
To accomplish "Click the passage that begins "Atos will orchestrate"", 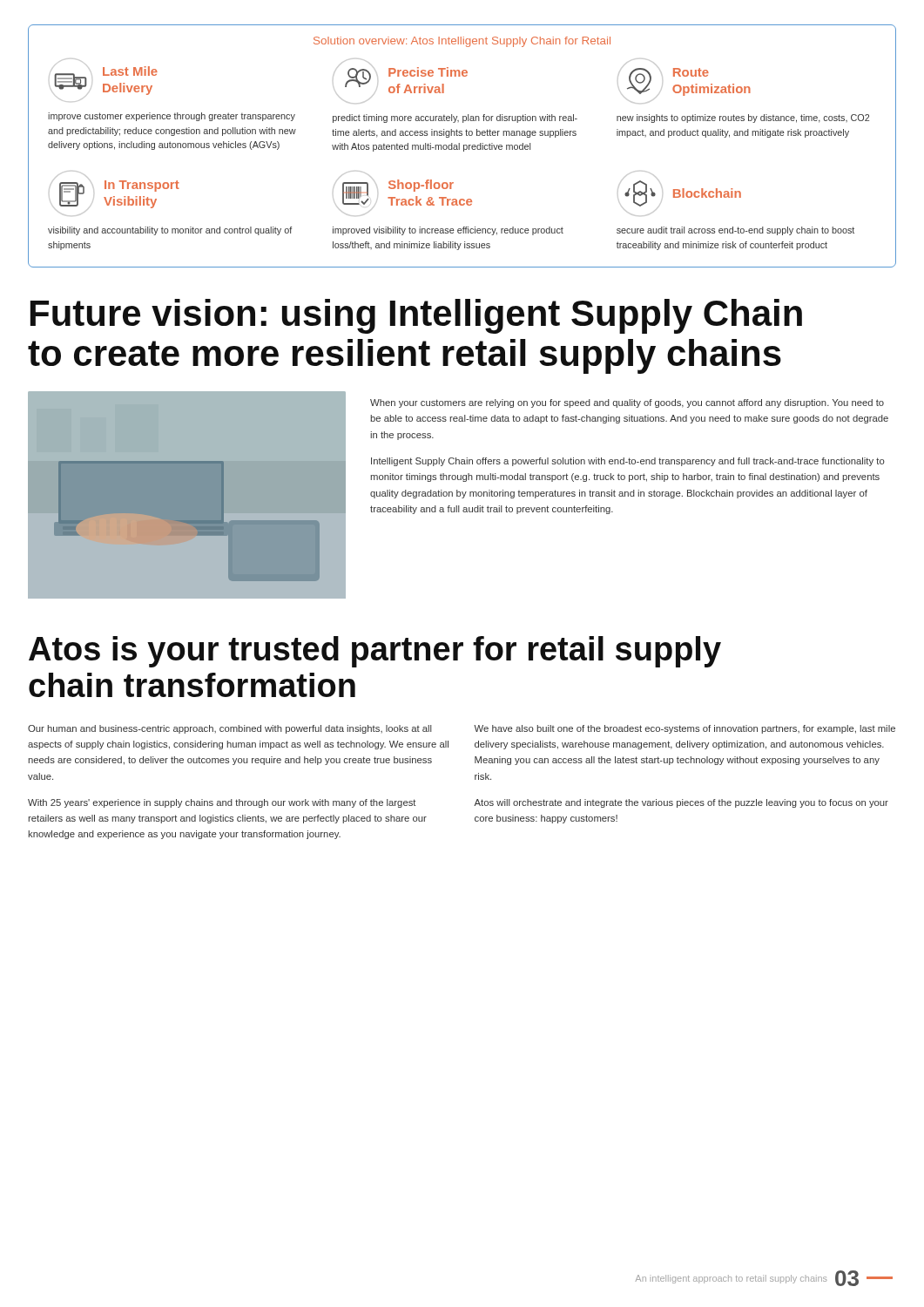I will (681, 810).
